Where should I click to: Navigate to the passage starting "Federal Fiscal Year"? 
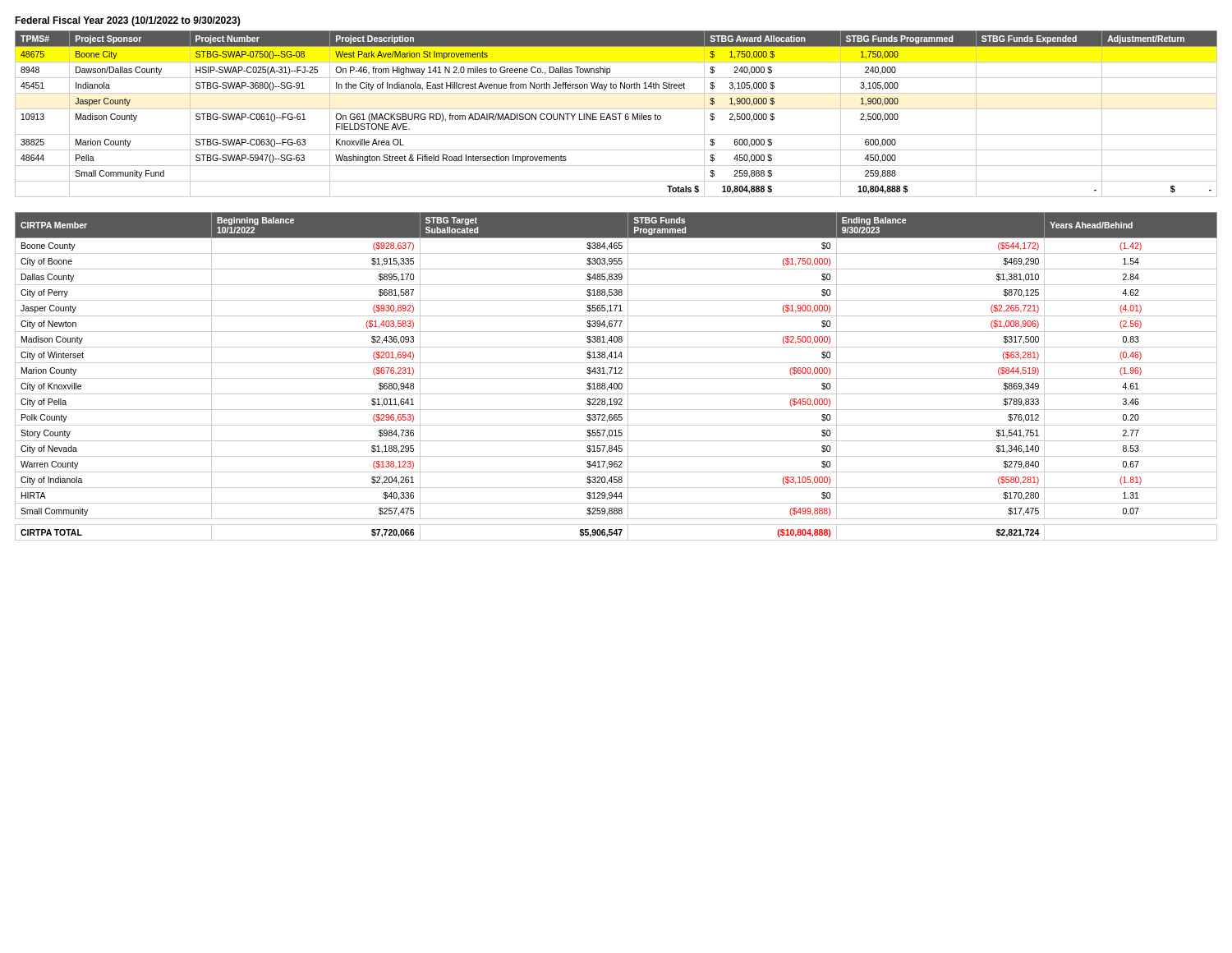point(128,21)
